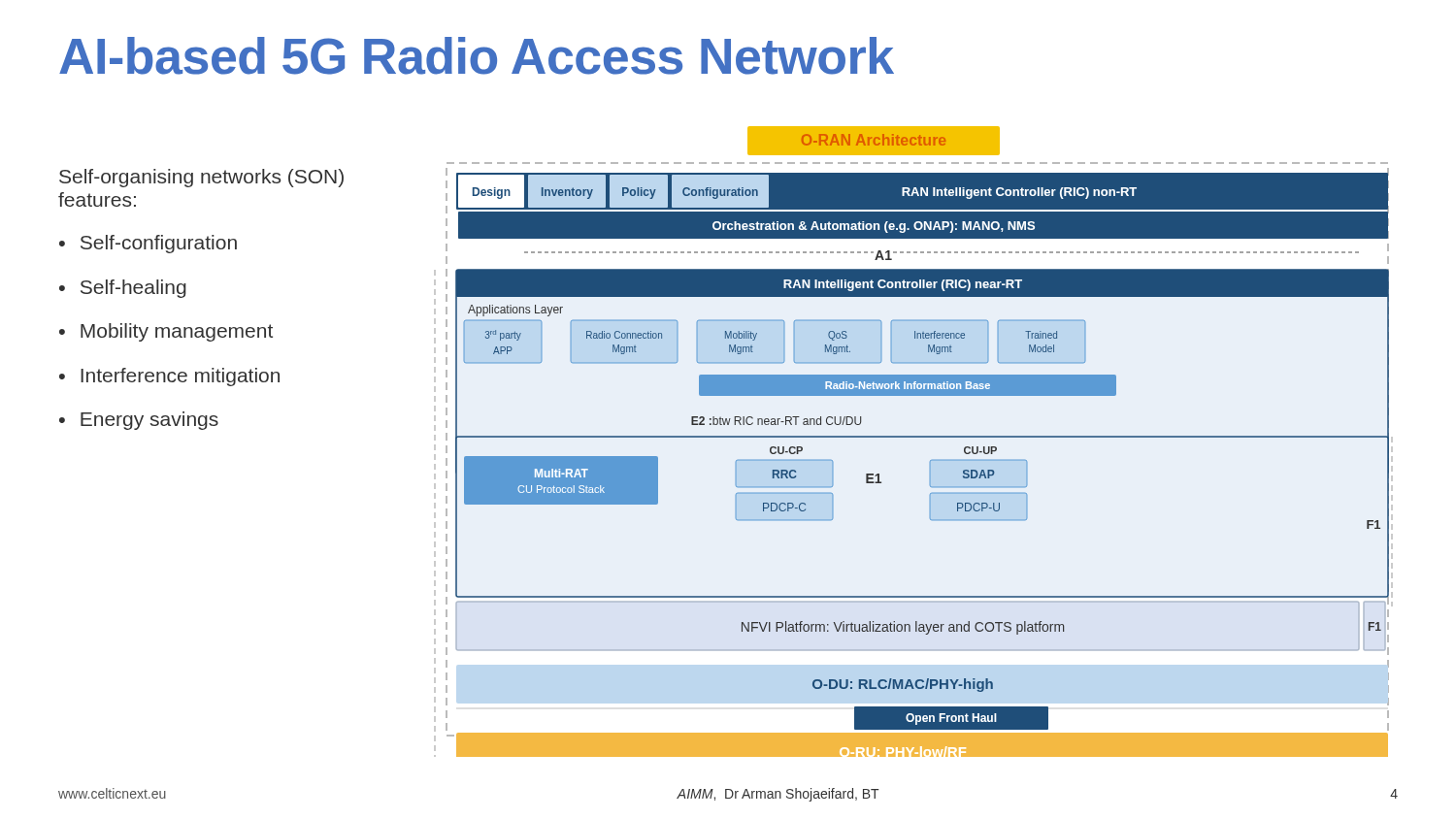Find the list item containing "Energy savings"
The width and height of the screenshot is (1456, 819).
click(x=149, y=419)
